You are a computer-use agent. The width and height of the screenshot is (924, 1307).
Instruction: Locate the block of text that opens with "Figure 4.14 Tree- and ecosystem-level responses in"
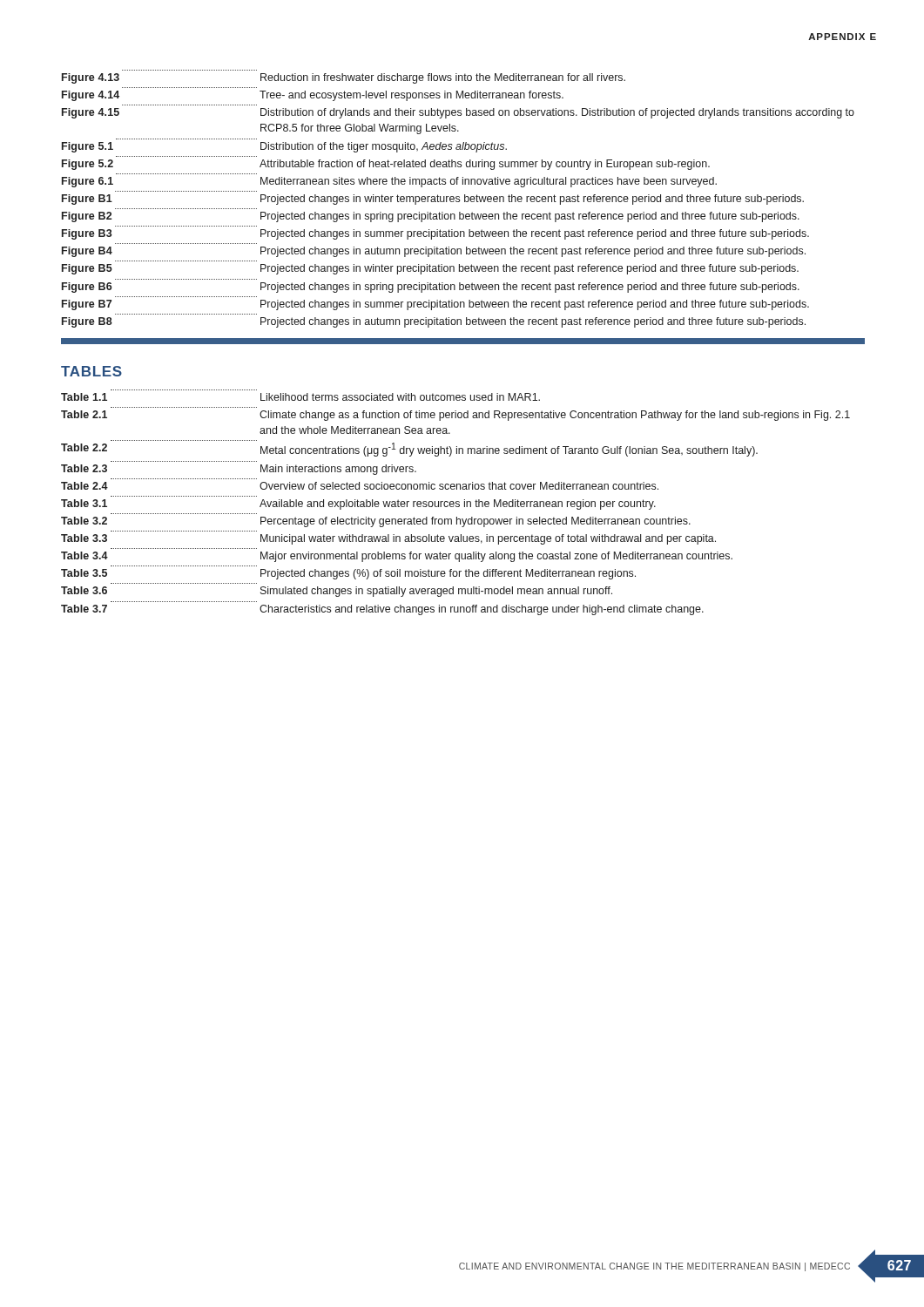463,95
